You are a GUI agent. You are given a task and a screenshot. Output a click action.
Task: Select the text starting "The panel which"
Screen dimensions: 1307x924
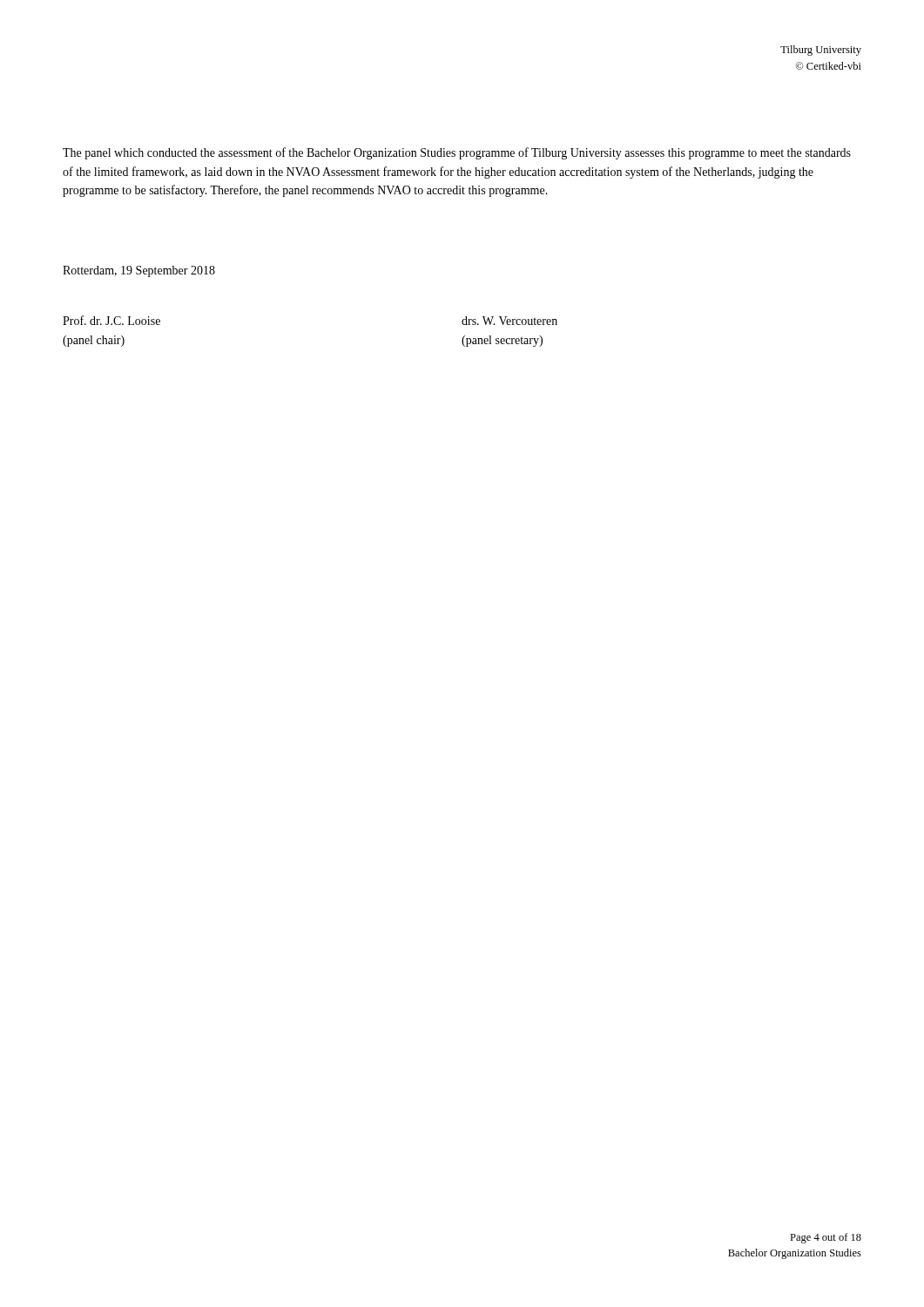point(457,172)
